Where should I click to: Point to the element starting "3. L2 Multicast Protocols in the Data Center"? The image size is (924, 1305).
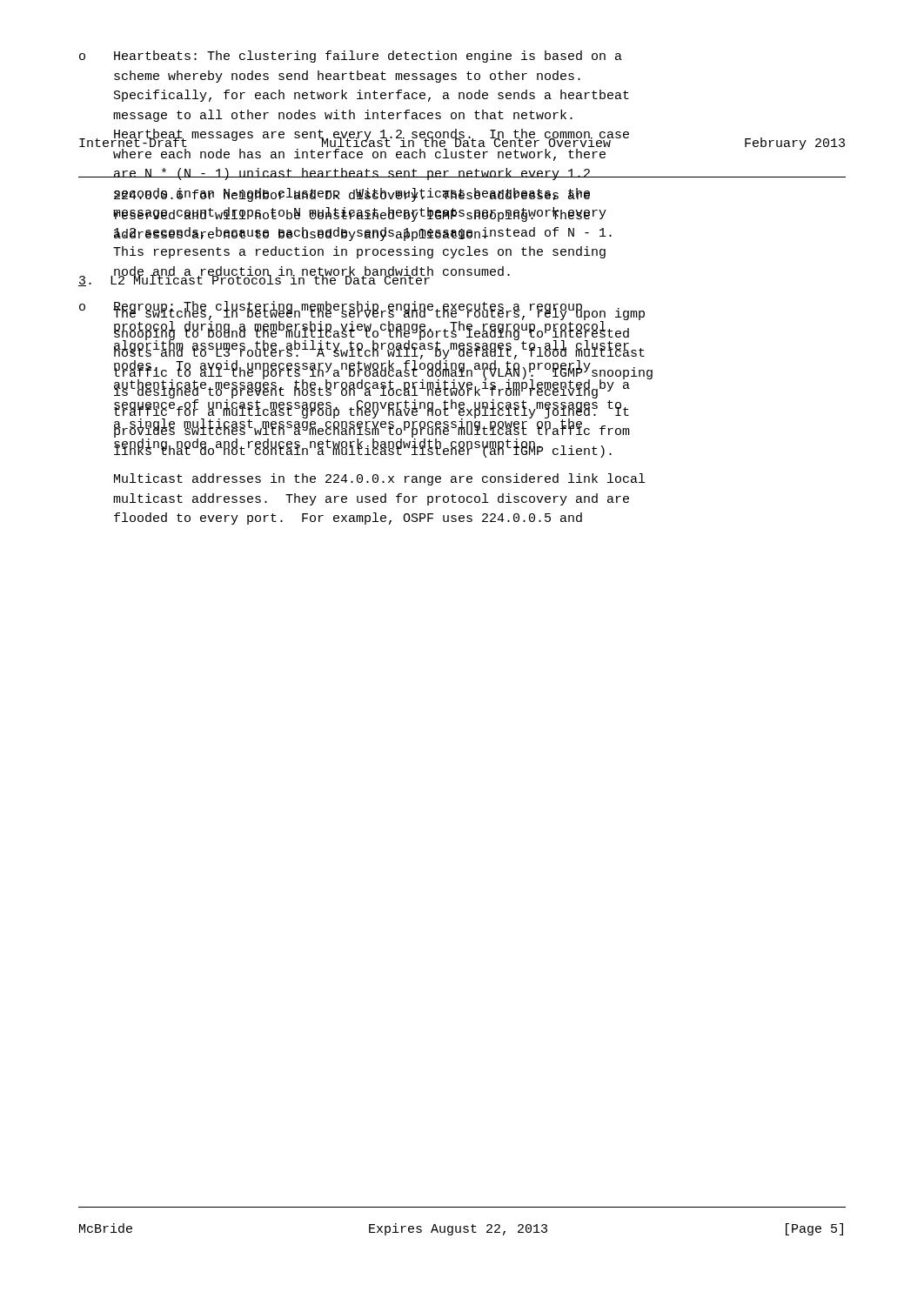[255, 281]
